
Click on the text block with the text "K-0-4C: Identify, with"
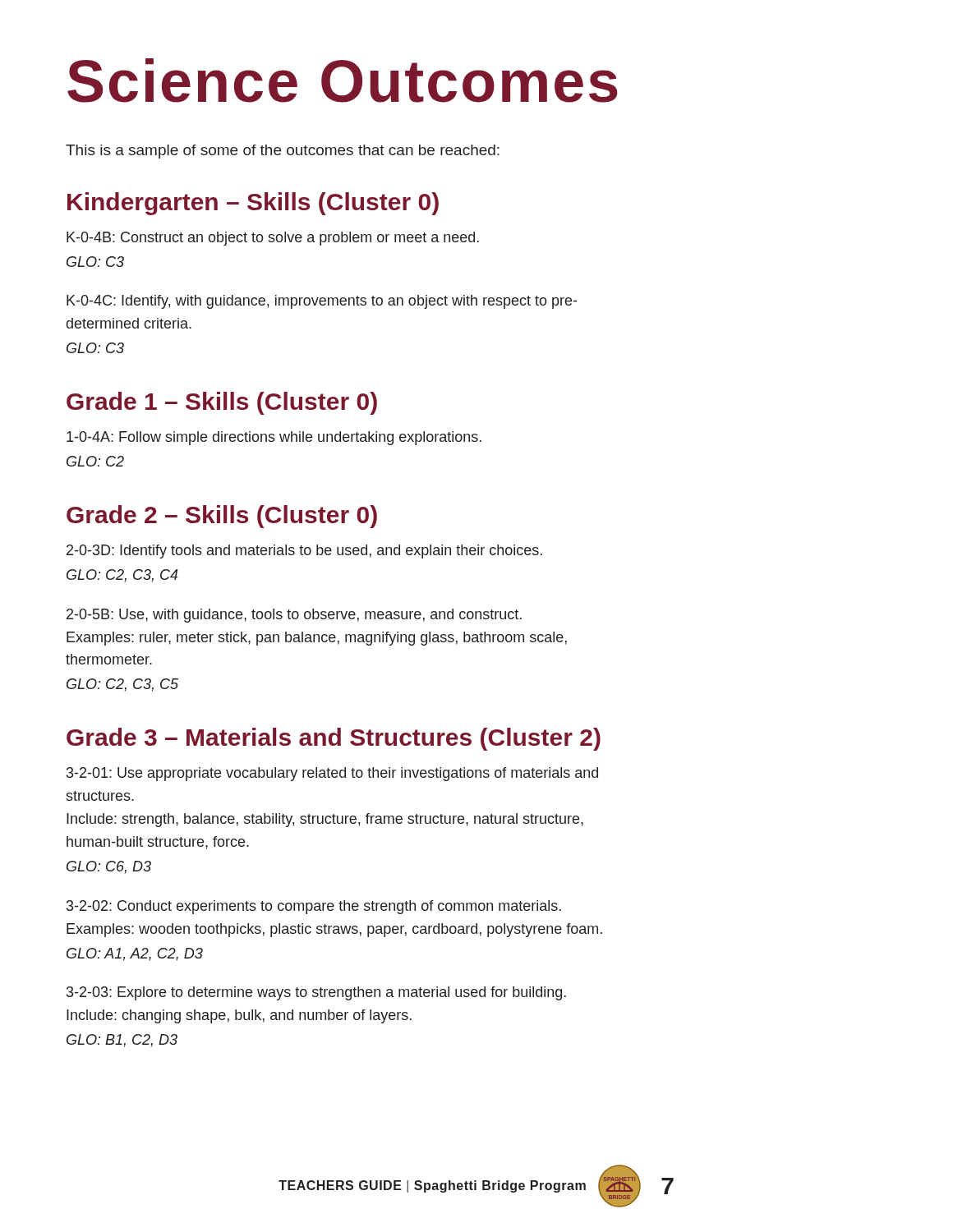322,302
